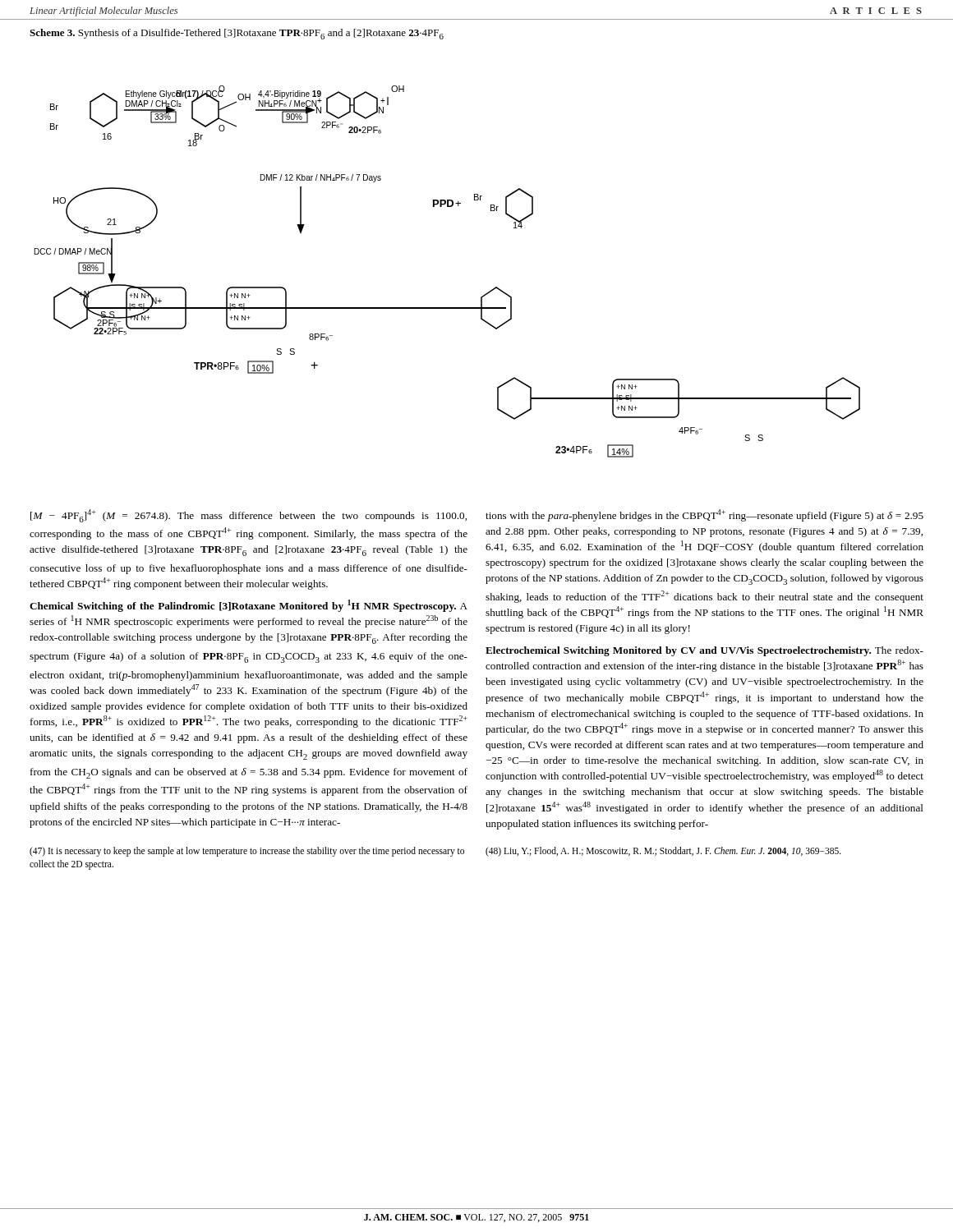The width and height of the screenshot is (953, 1232).
Task: Click the illustration
Action: (x=476, y=272)
